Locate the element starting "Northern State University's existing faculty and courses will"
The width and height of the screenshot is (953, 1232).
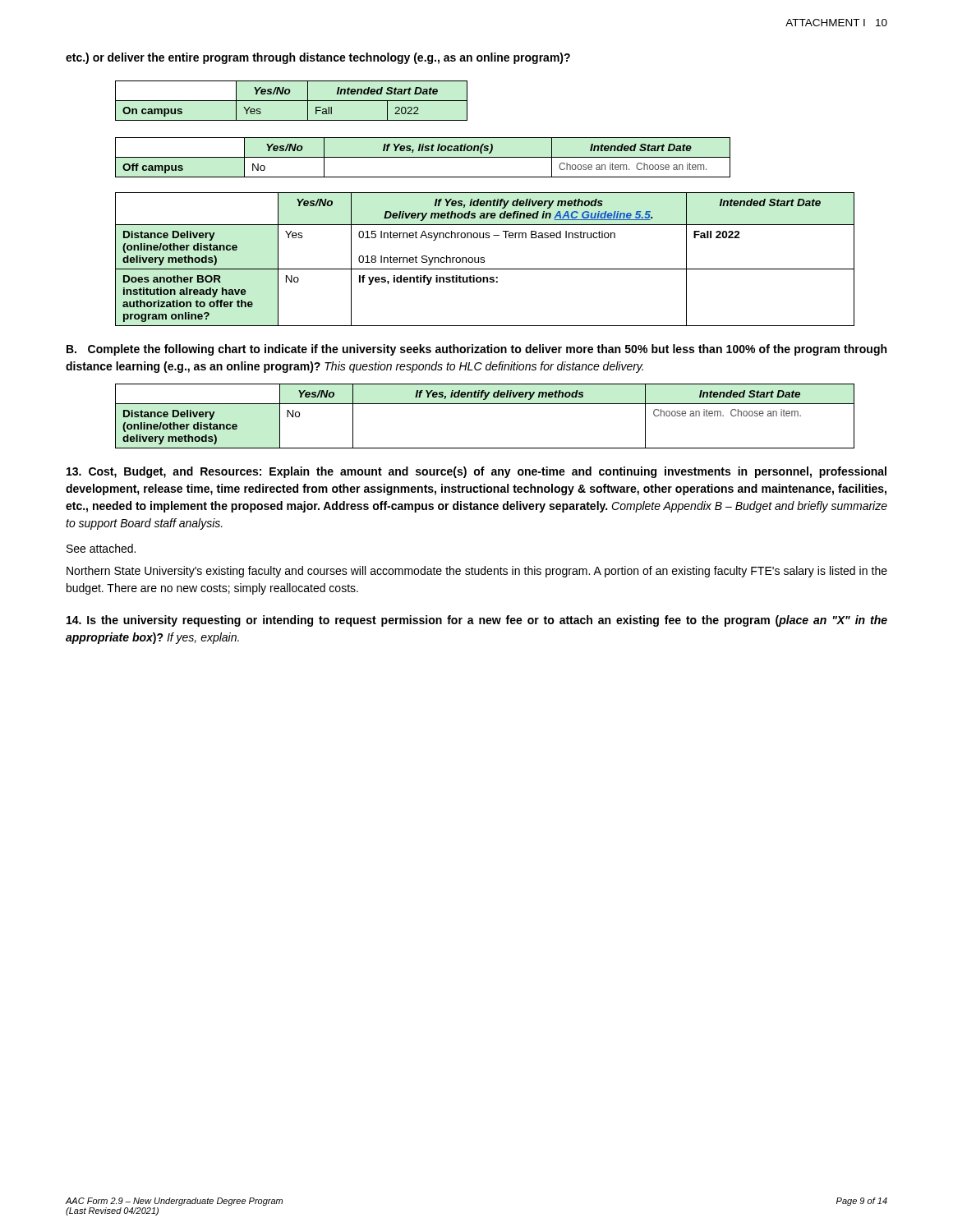coord(476,580)
